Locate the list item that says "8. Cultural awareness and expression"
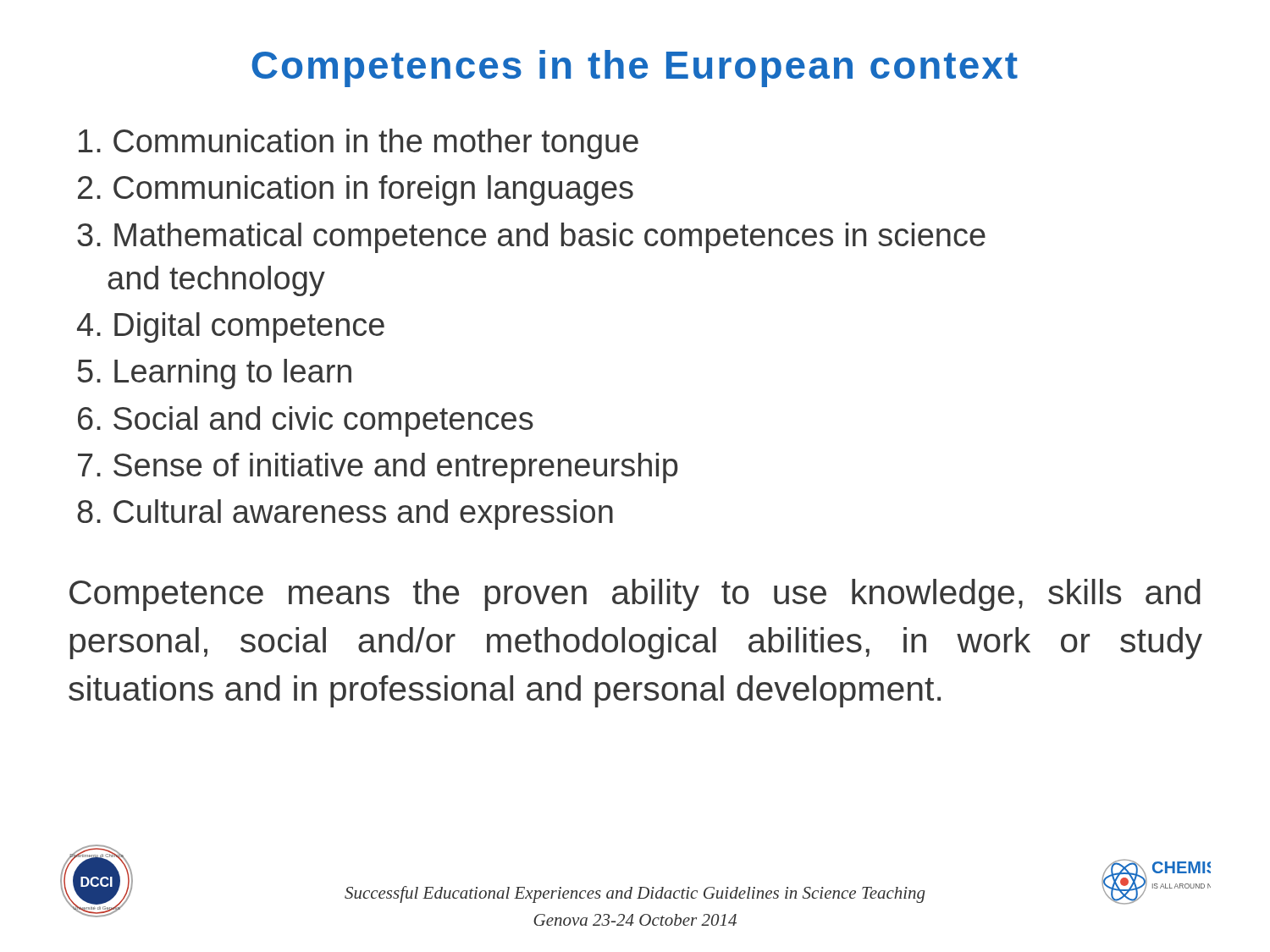This screenshot has height=952, width=1270. tap(345, 512)
